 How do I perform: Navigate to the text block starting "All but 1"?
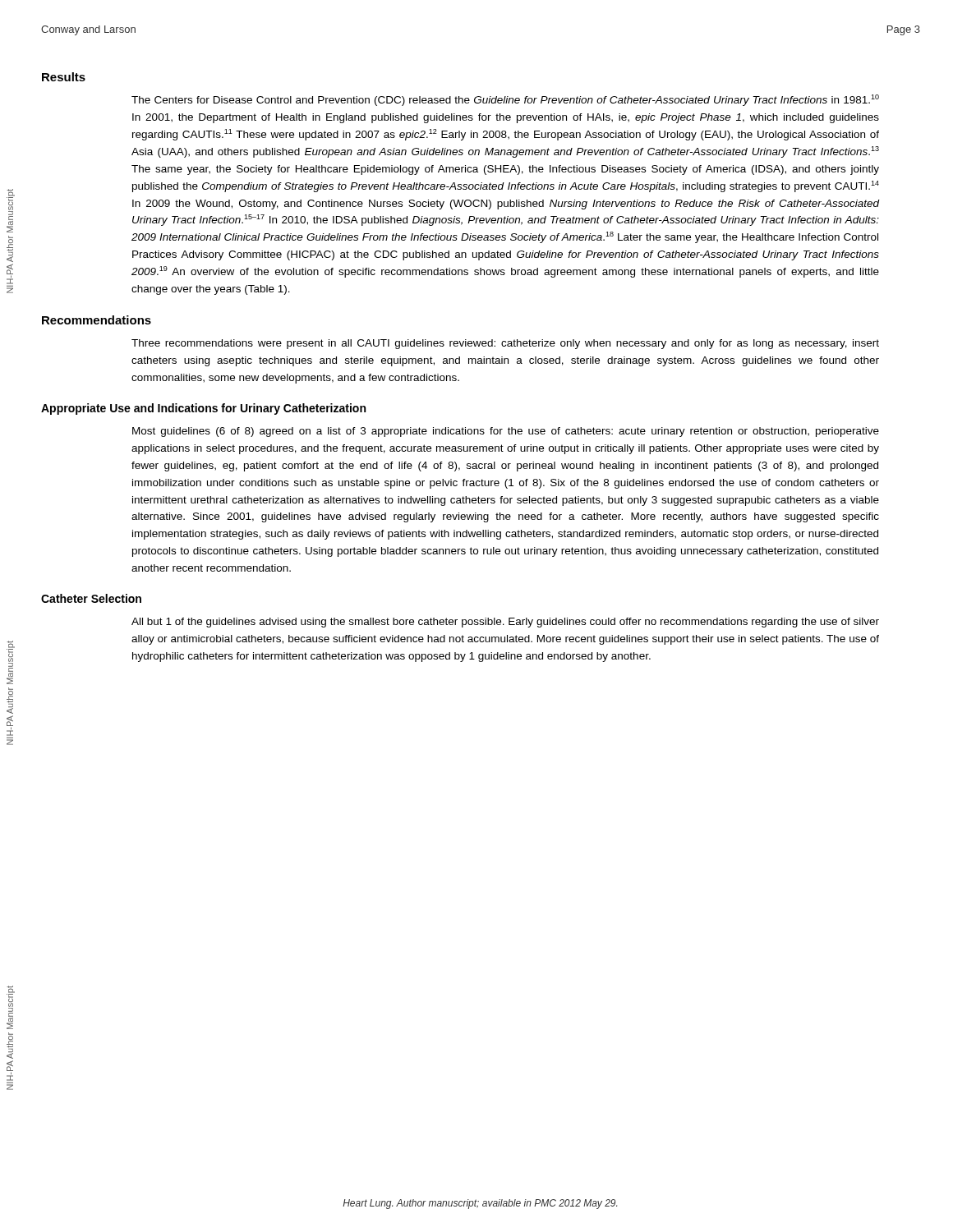click(x=505, y=639)
